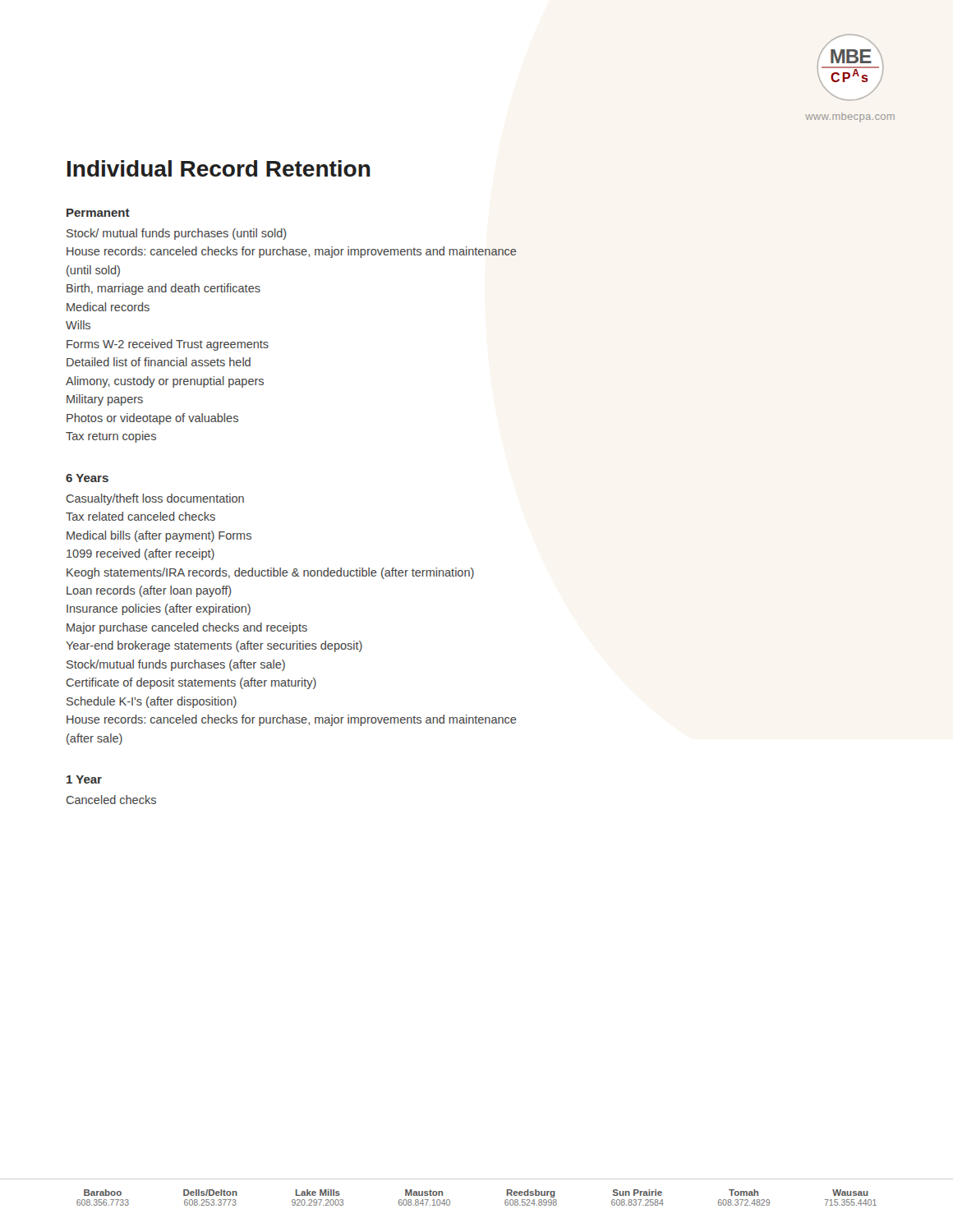
Task: Where does it say "1099 received (after receipt)"?
Action: click(x=140, y=554)
